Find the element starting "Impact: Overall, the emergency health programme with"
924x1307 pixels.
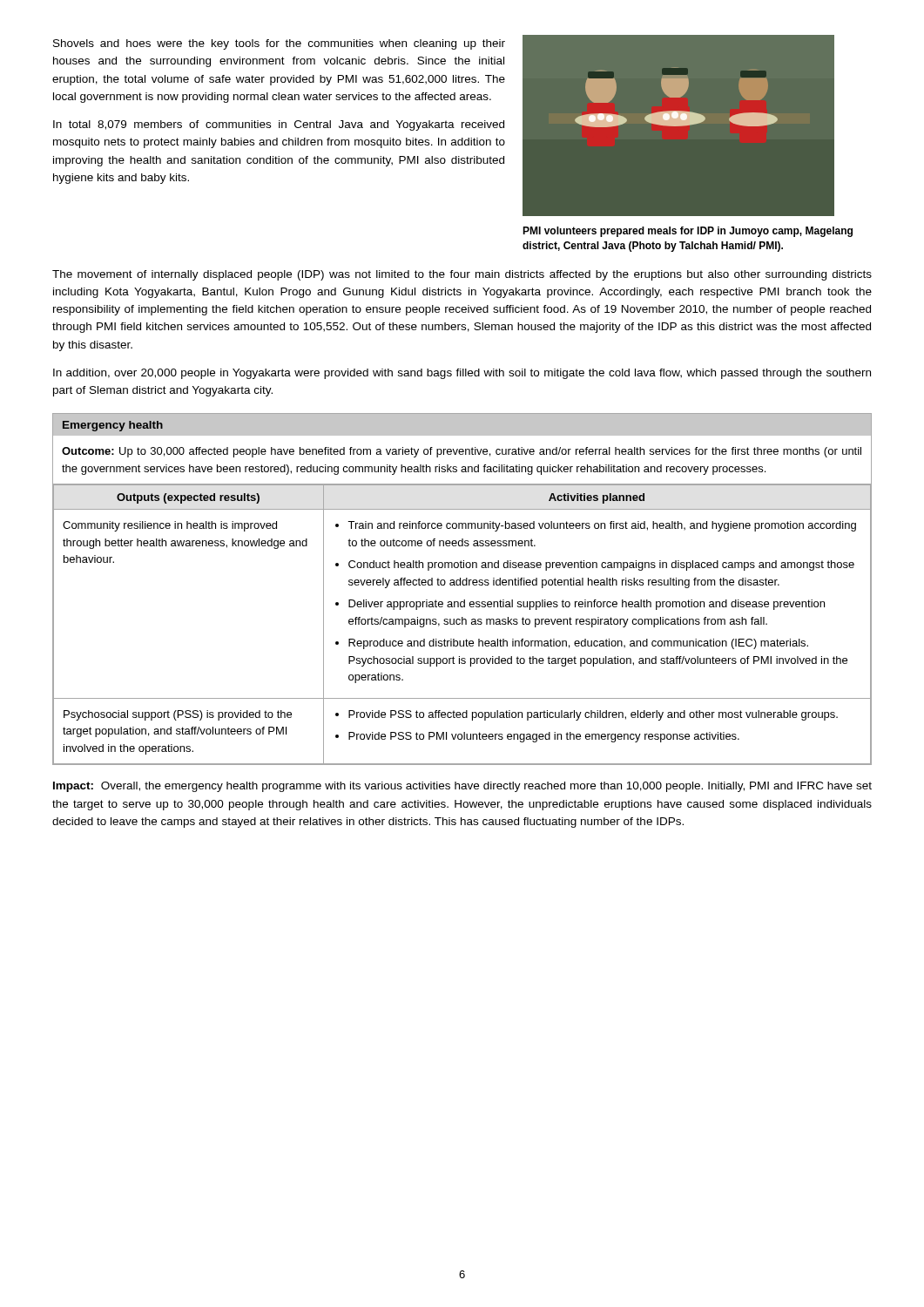tap(462, 804)
